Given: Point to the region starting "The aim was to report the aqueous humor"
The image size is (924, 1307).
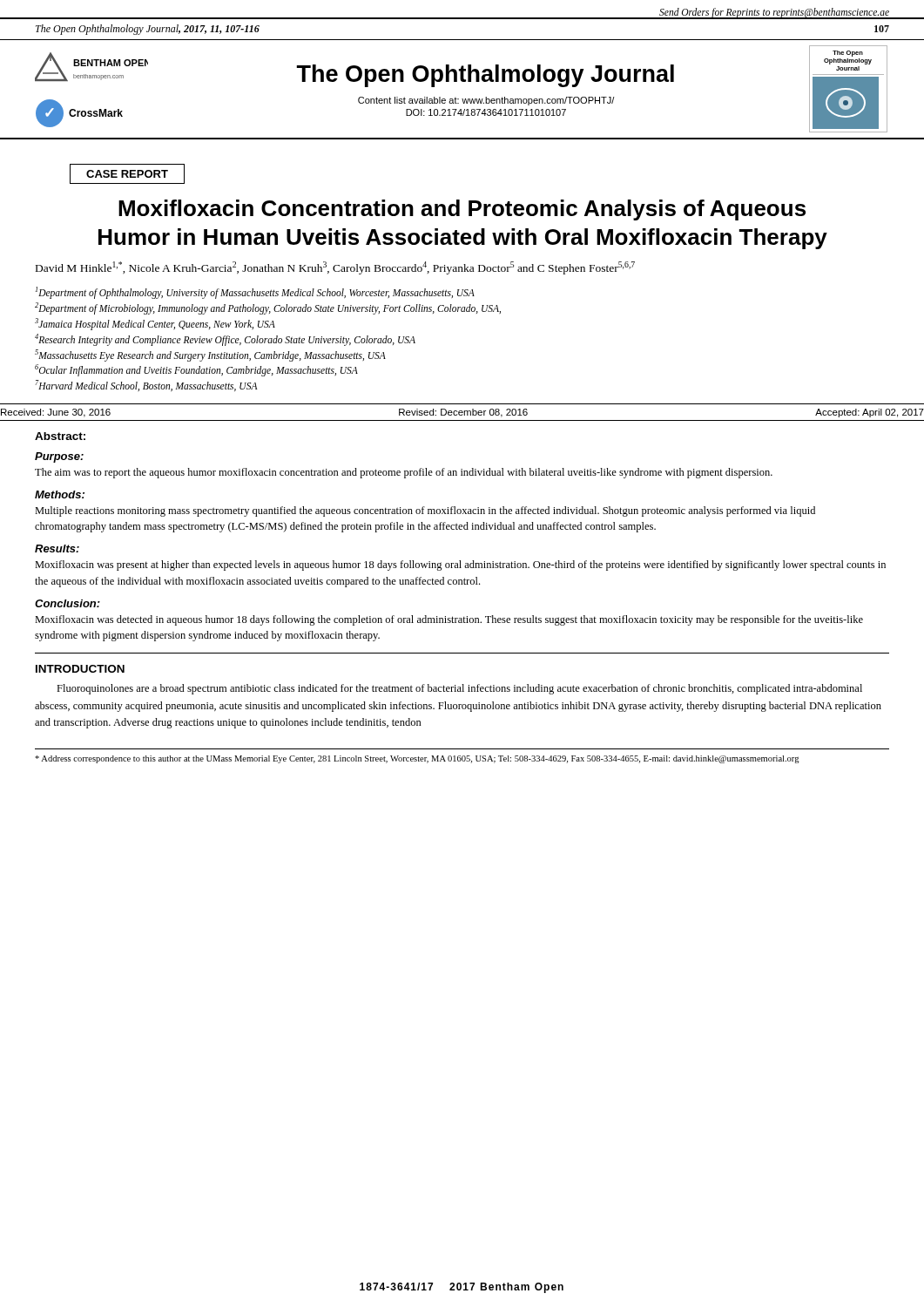Looking at the screenshot, I should (404, 472).
